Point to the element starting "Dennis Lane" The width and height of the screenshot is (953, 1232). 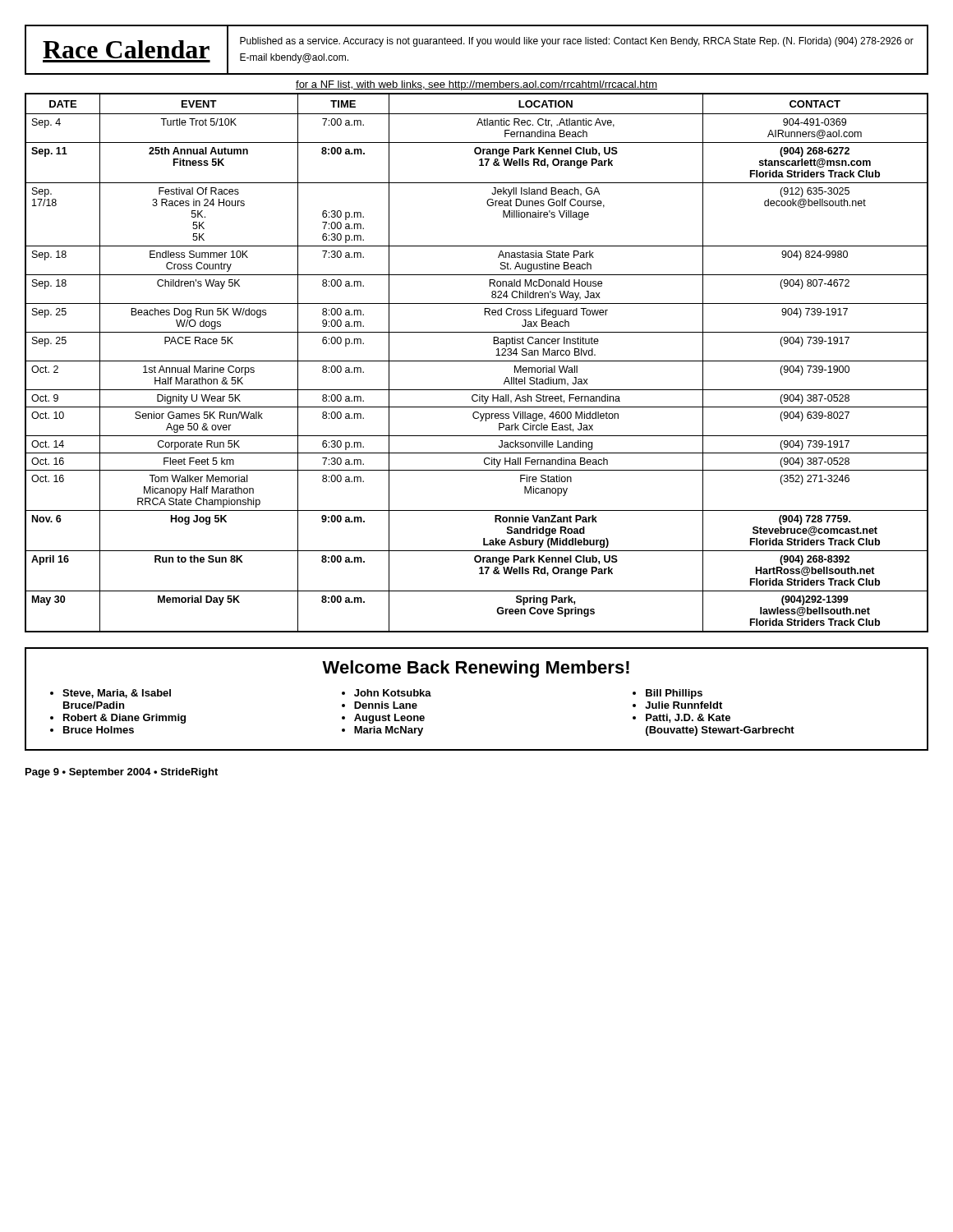point(386,705)
